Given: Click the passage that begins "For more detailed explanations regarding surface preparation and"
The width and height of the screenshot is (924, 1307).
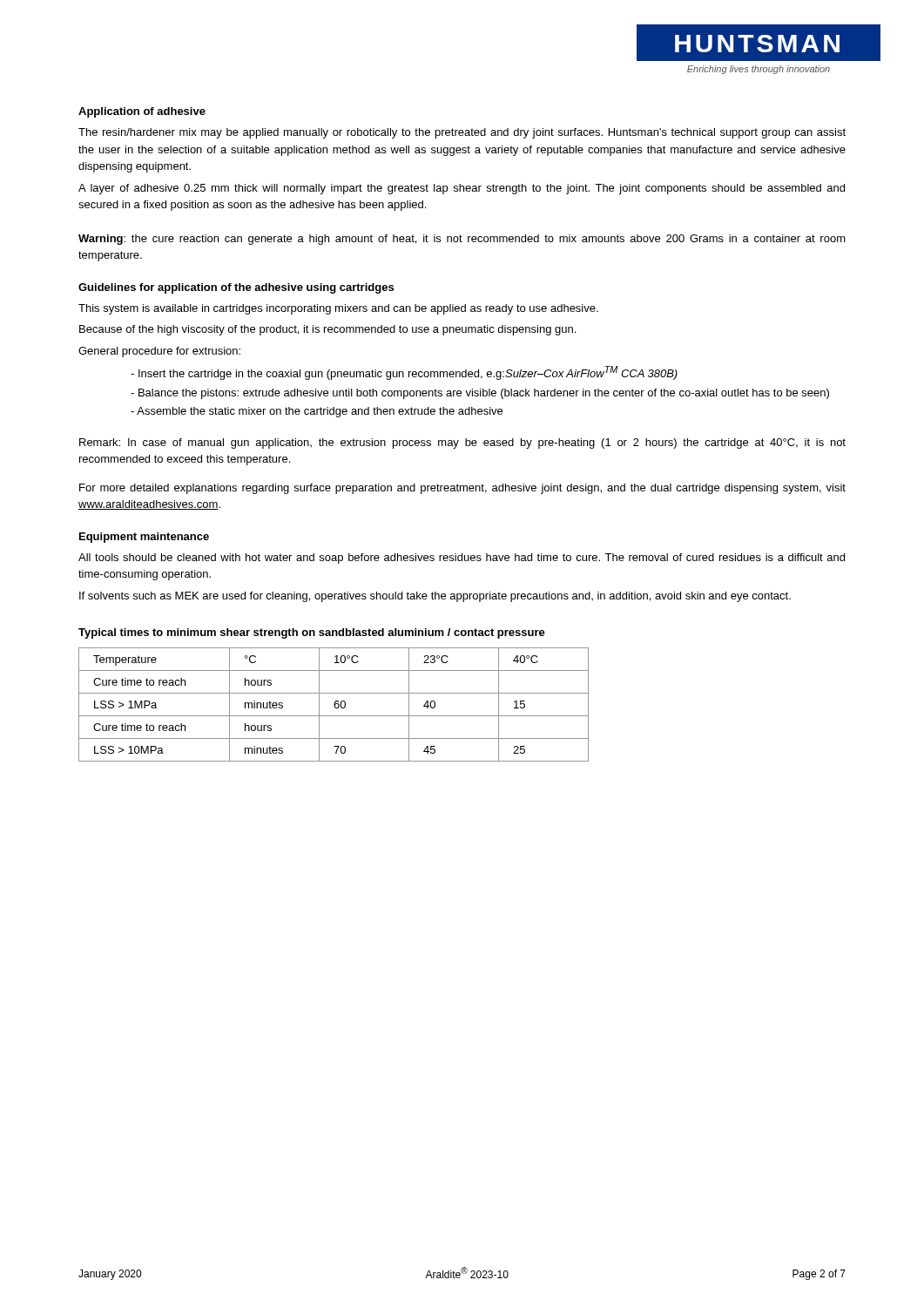Looking at the screenshot, I should click(x=462, y=496).
